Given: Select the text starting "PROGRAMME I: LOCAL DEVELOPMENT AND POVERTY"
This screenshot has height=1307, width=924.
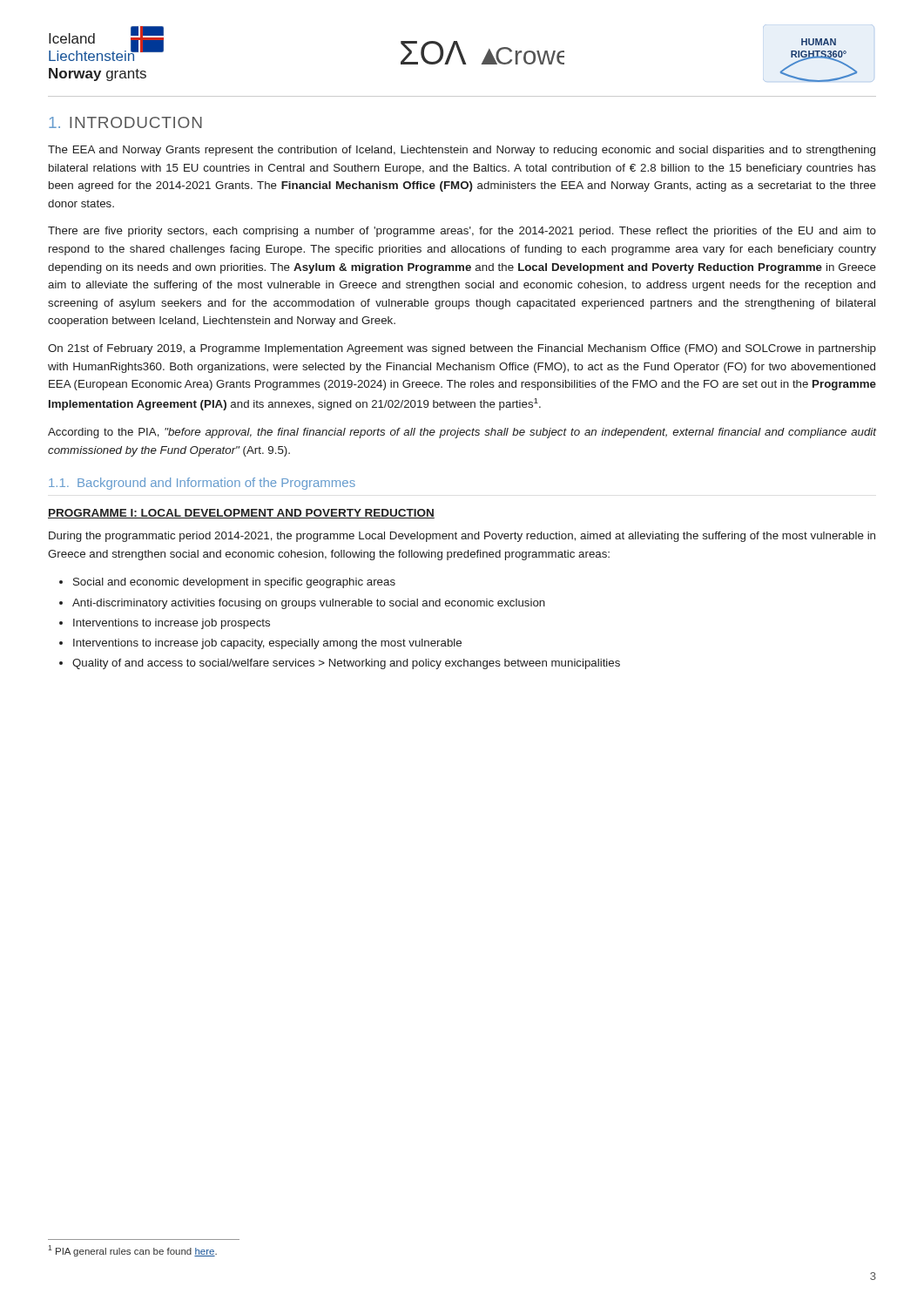Looking at the screenshot, I should point(241,513).
